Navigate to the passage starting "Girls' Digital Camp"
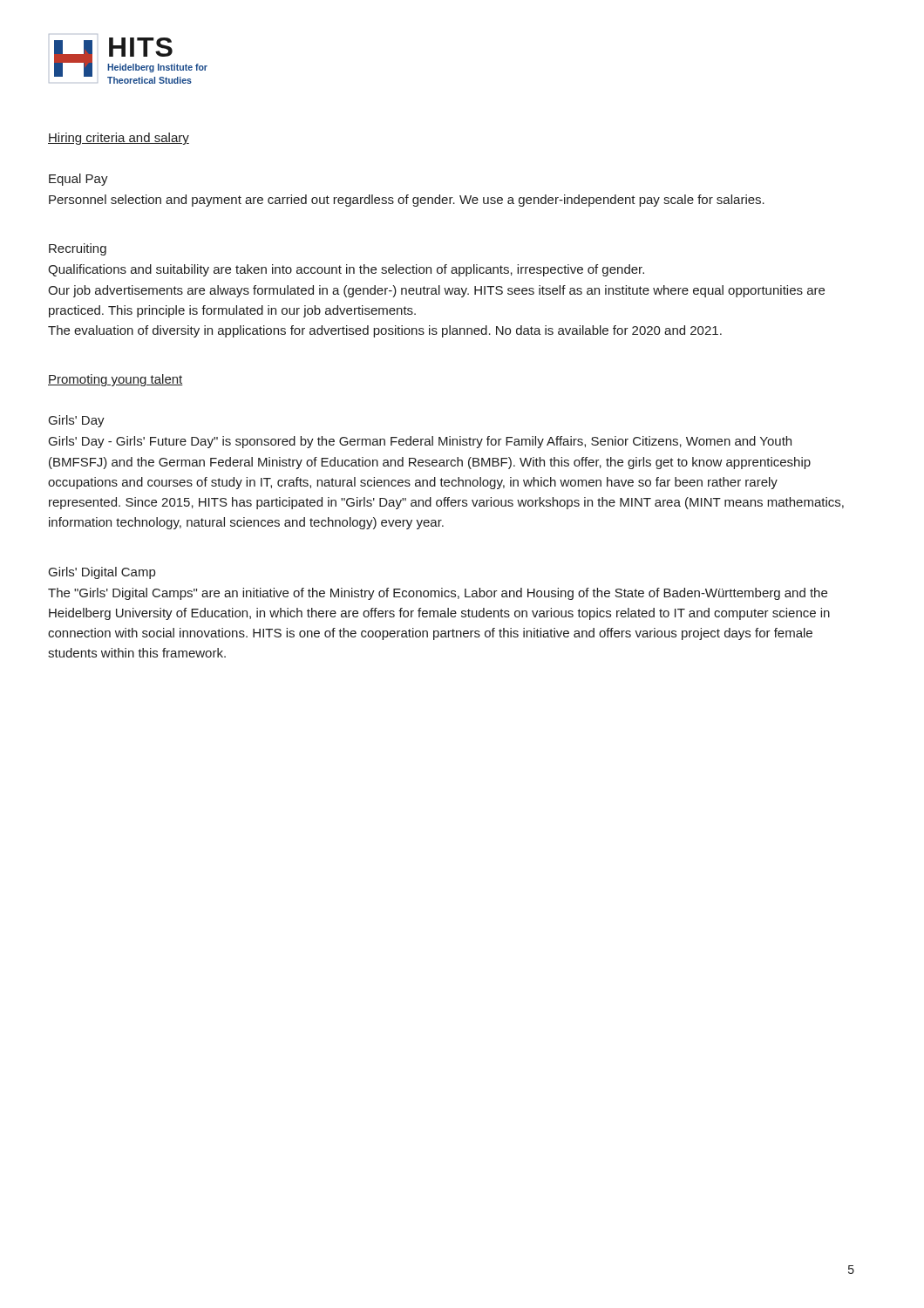924x1308 pixels. coord(102,571)
